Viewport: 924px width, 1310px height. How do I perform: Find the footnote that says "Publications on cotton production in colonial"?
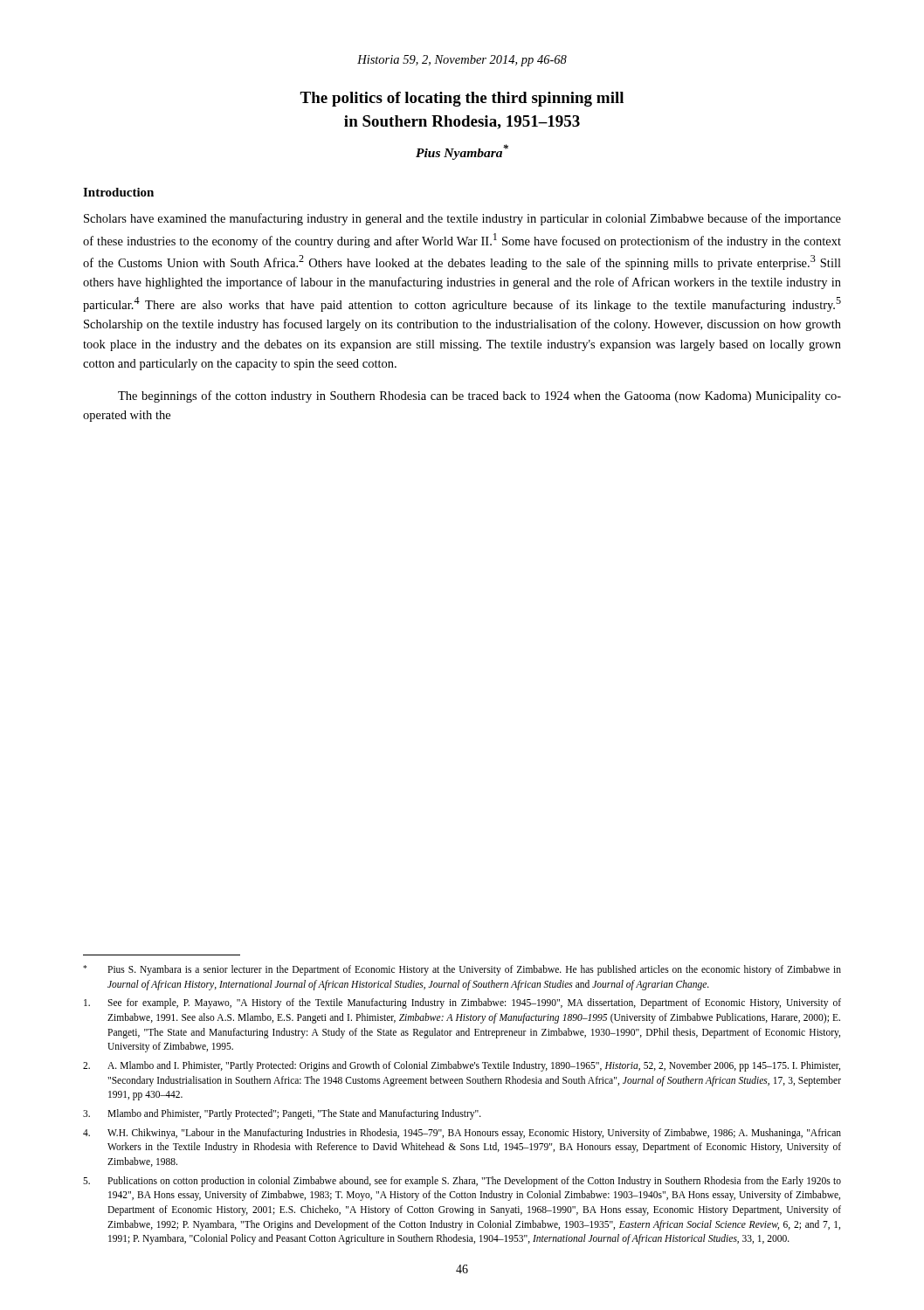(x=462, y=1210)
